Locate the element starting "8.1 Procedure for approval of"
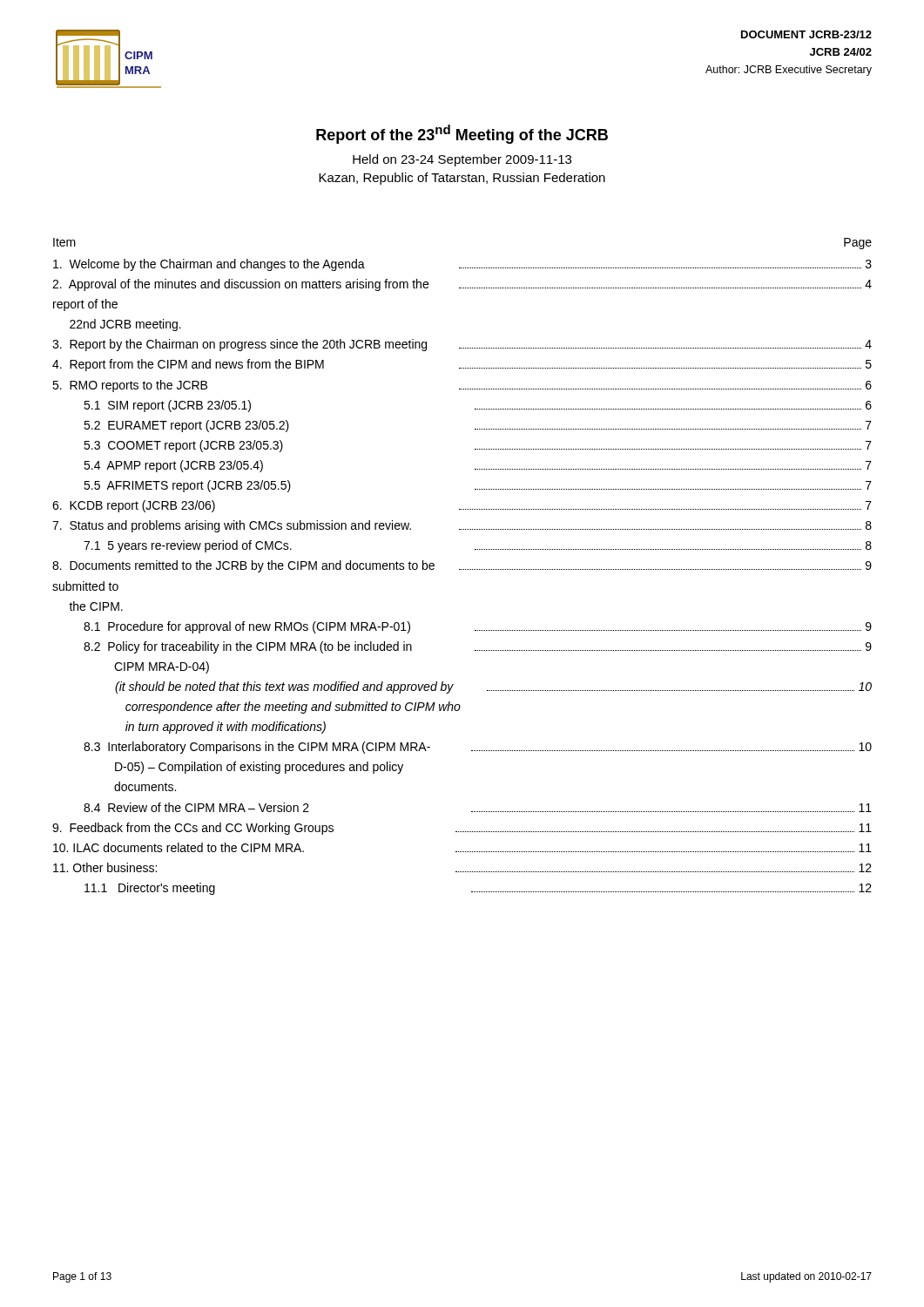This screenshot has width=924, height=1307. (x=478, y=627)
